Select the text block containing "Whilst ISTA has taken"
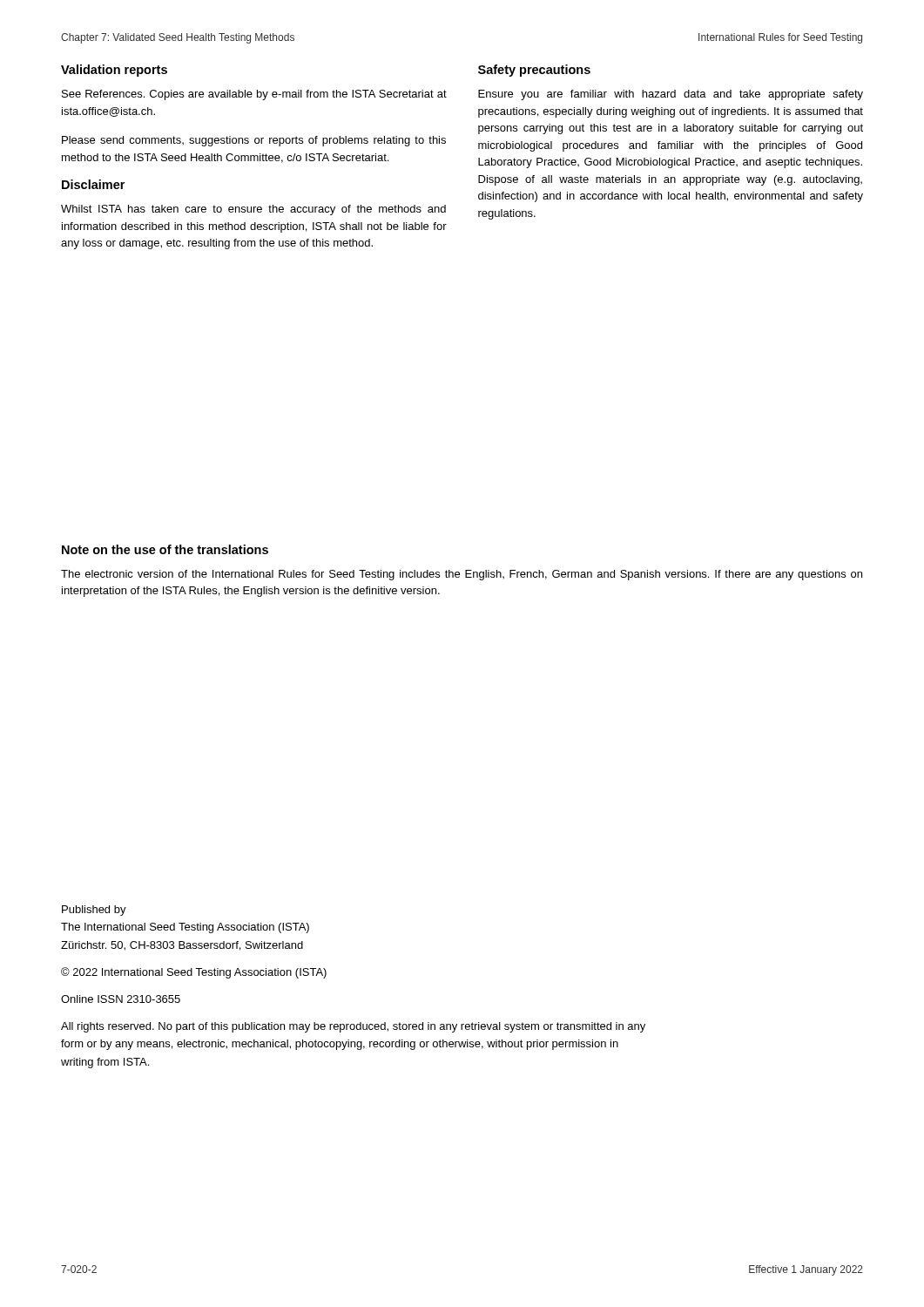 point(254,226)
